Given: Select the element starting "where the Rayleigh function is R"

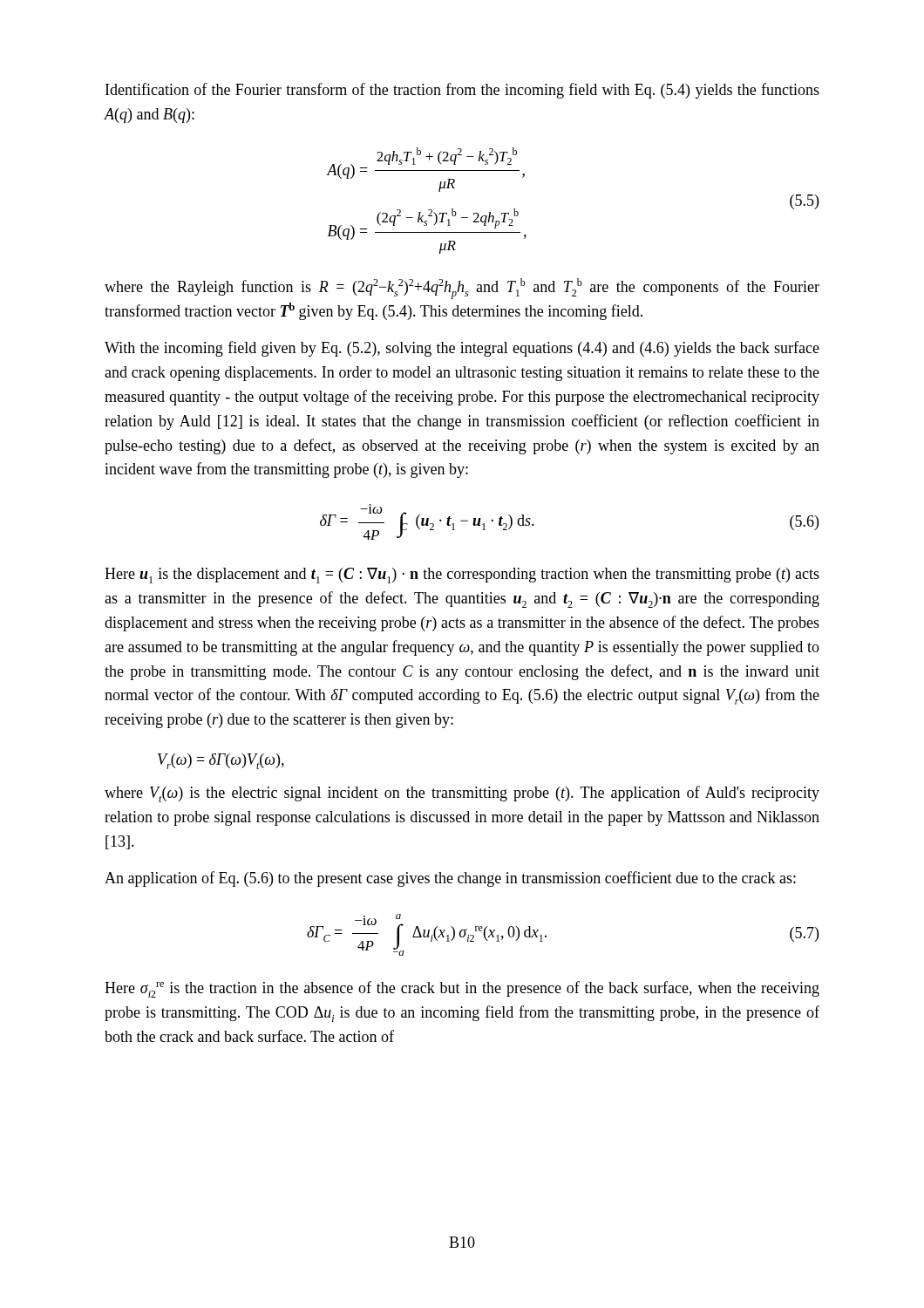Looking at the screenshot, I should pos(462,298).
